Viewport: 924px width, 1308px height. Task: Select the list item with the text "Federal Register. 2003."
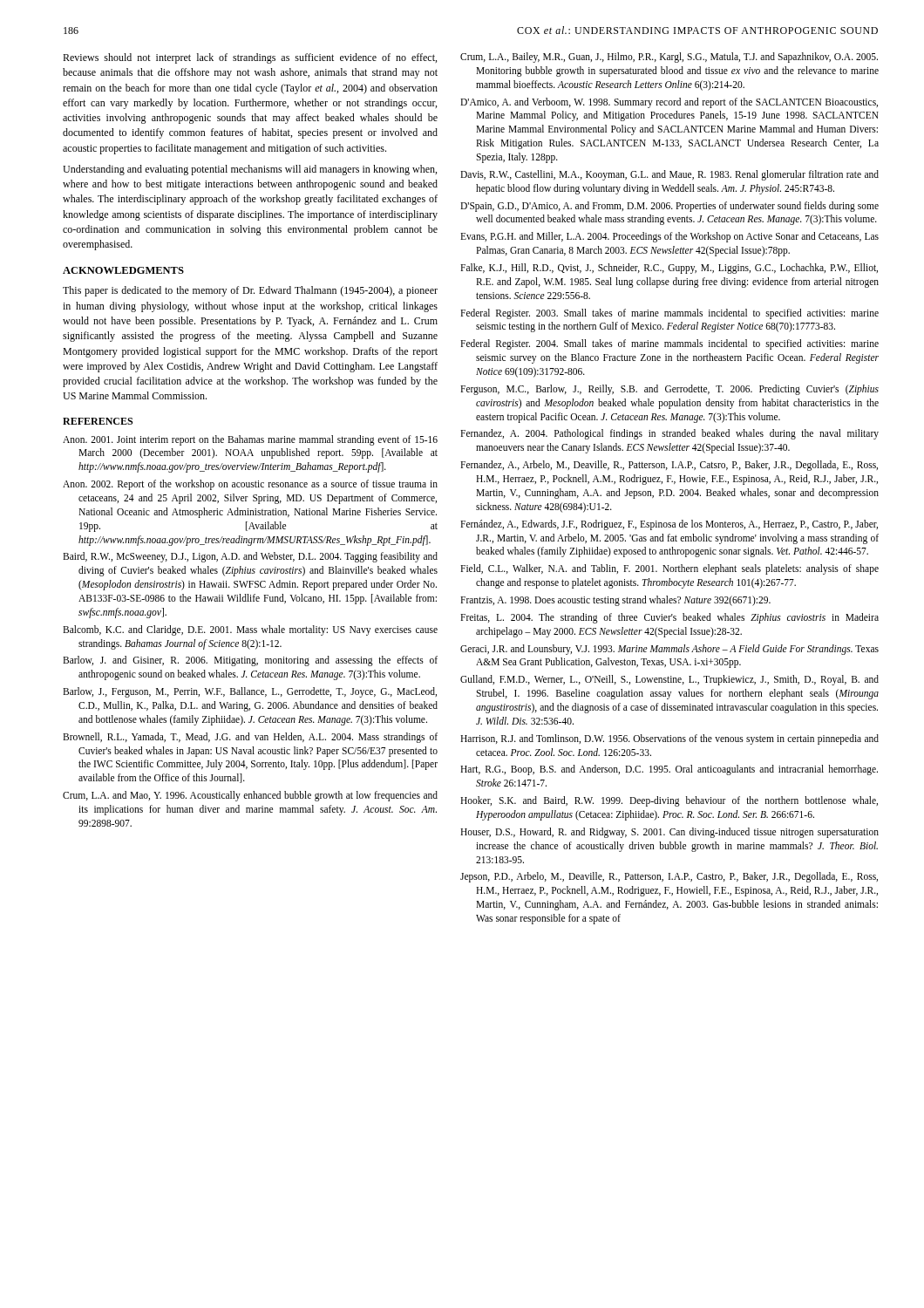click(669, 320)
